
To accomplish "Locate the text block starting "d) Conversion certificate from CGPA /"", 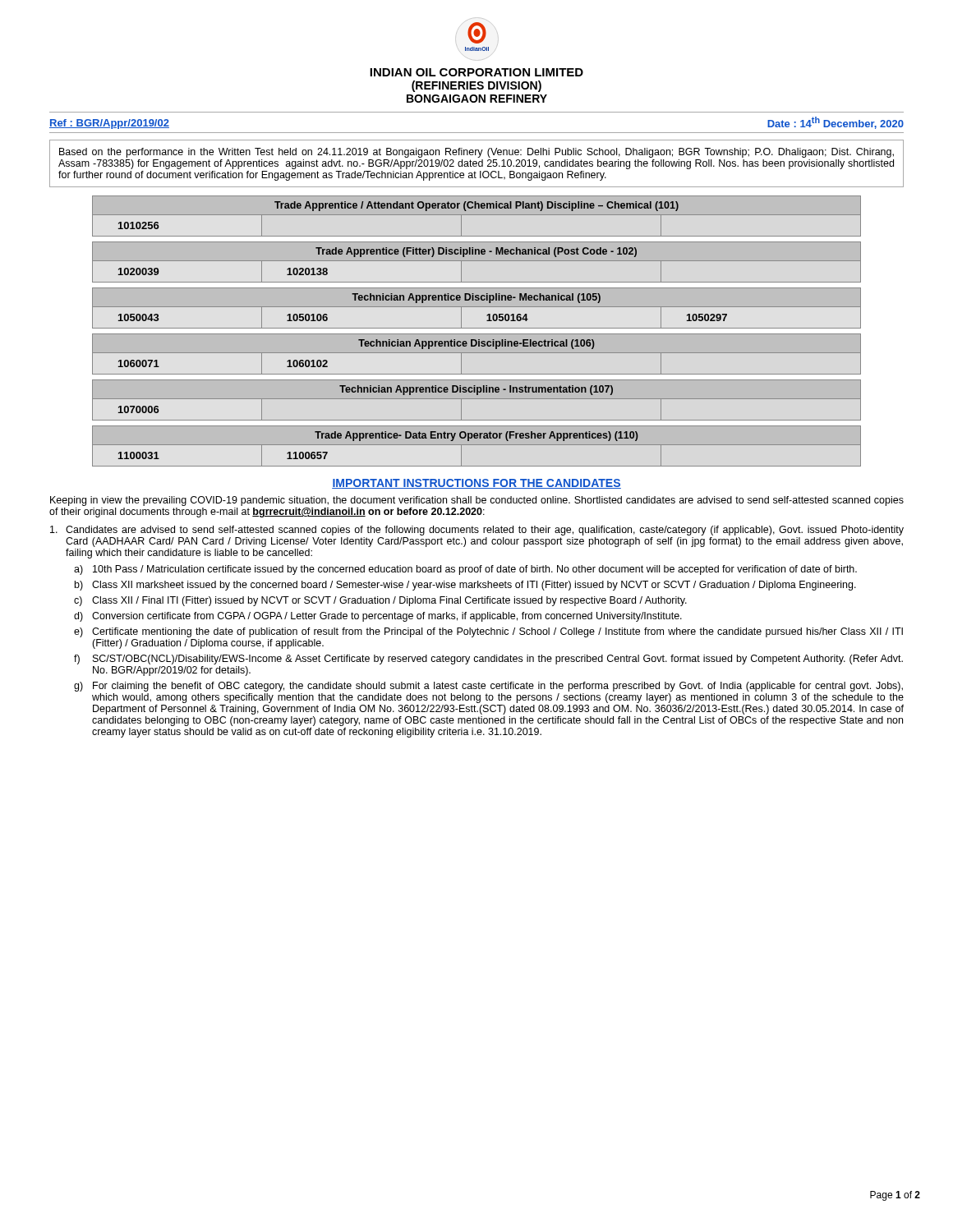I will [x=378, y=616].
